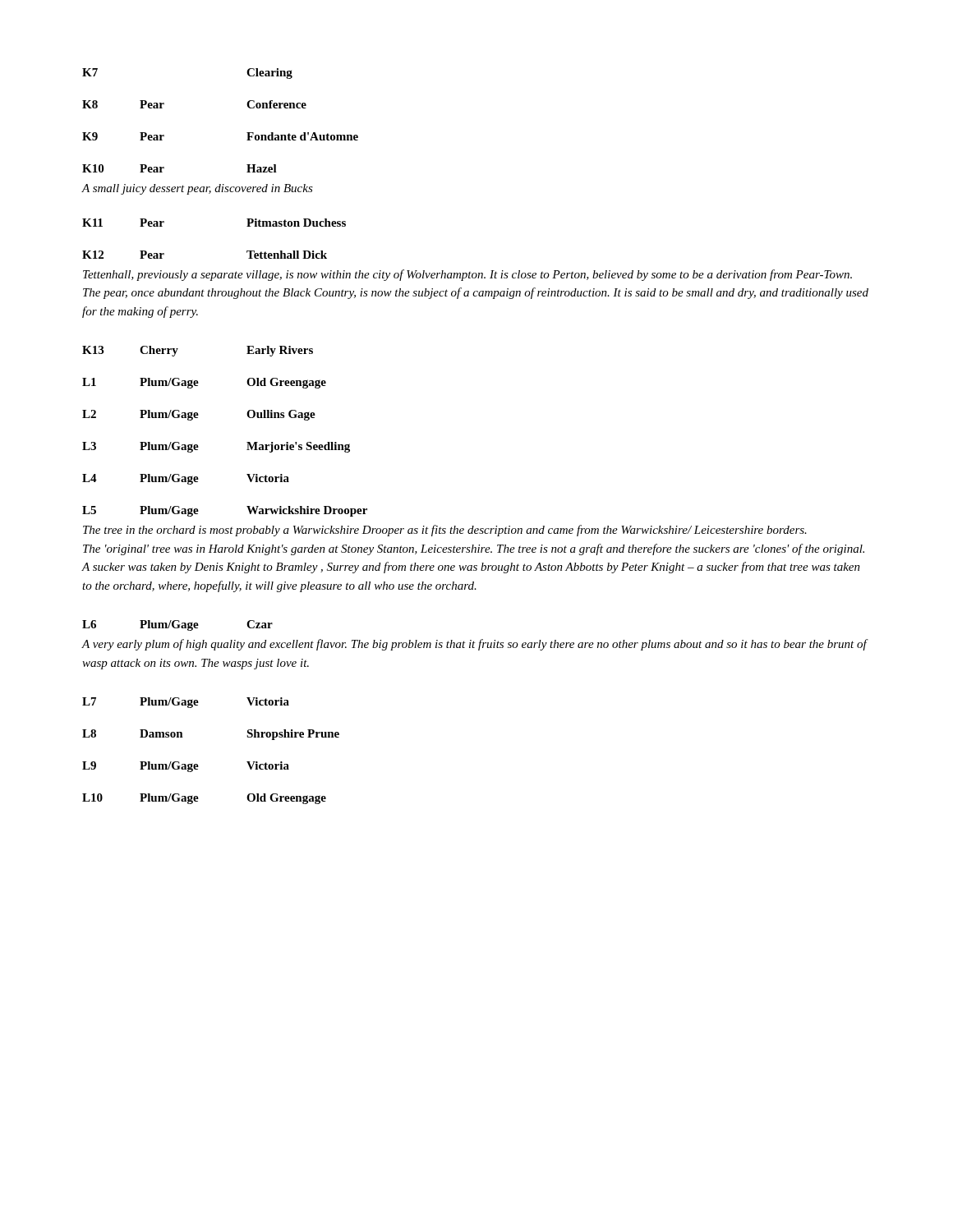The width and height of the screenshot is (953, 1232).
Task: Navigate to the block starting "K9 Pear Fondante d'Automne"
Action: point(89,138)
